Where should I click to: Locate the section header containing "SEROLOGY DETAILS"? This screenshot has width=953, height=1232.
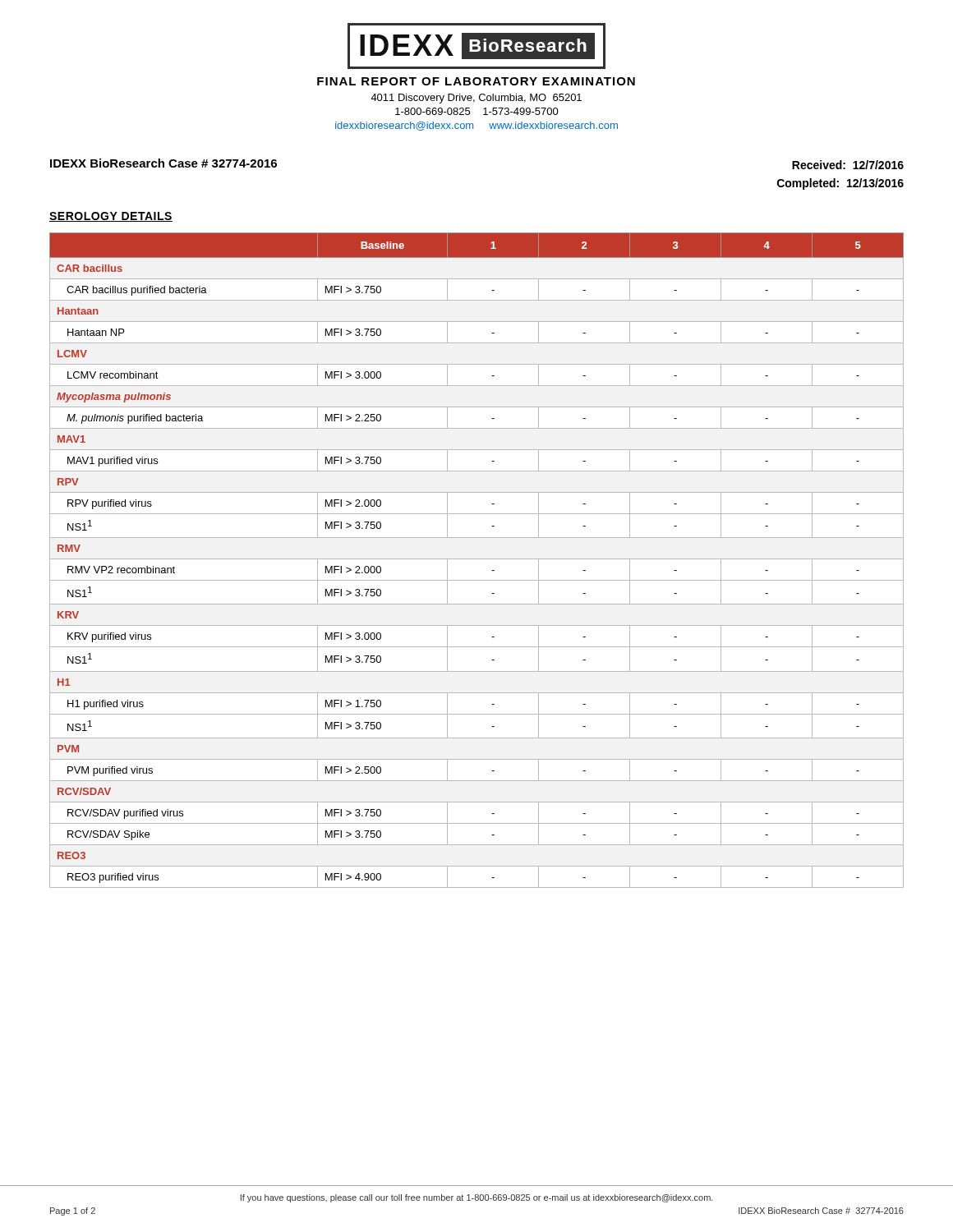point(111,216)
